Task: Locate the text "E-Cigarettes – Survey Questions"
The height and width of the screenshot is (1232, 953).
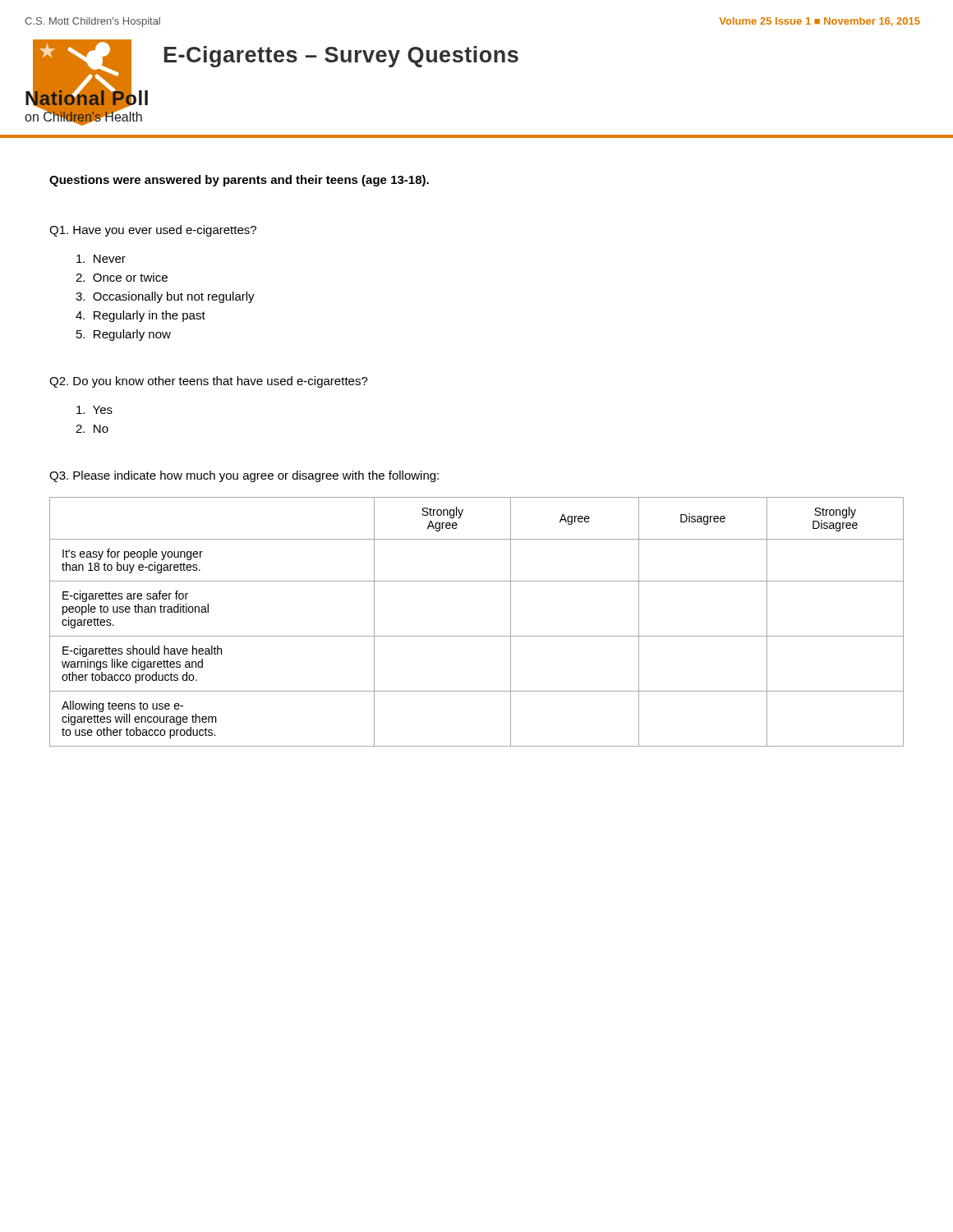Action: (x=341, y=55)
